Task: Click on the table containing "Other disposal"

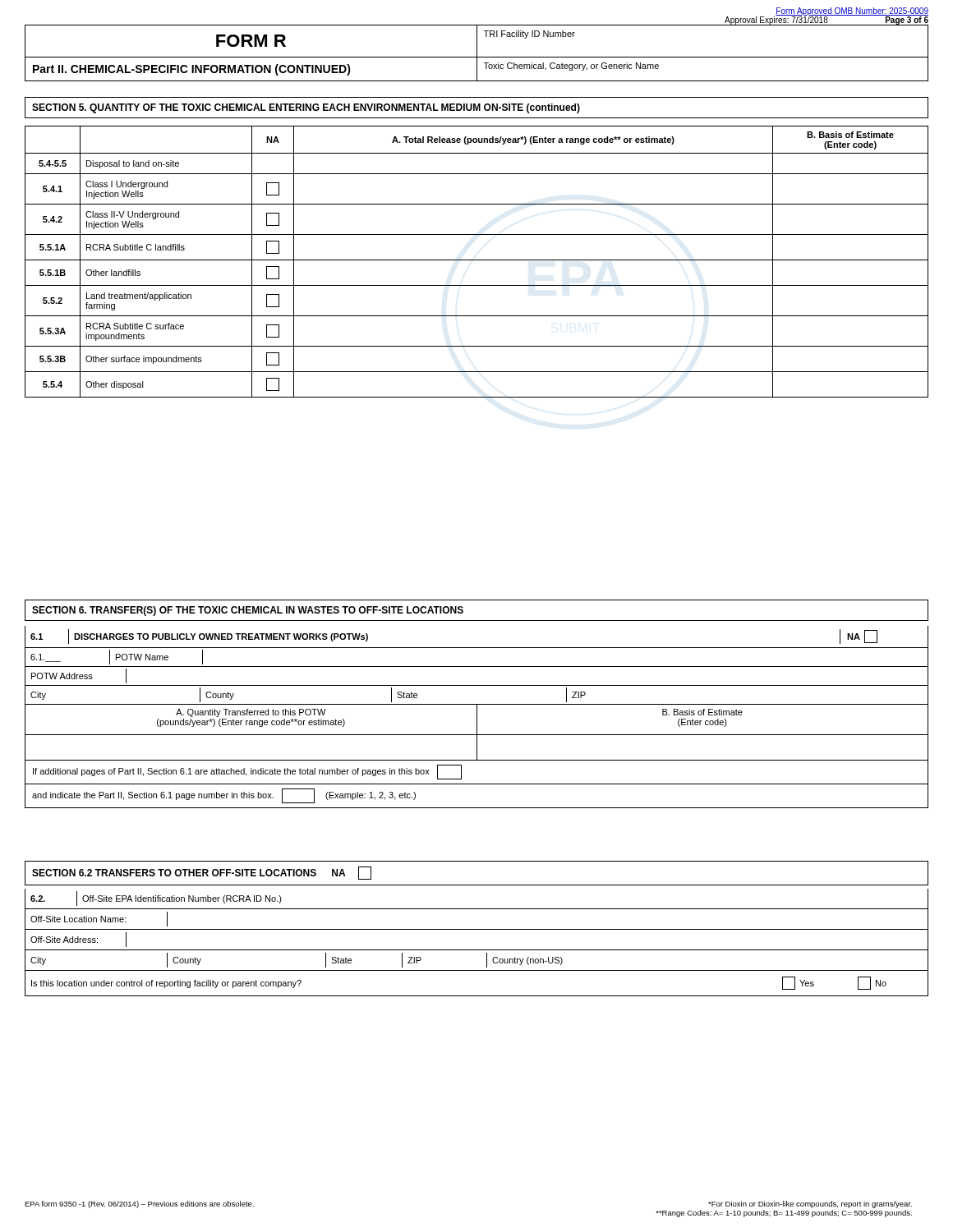Action: (476, 262)
